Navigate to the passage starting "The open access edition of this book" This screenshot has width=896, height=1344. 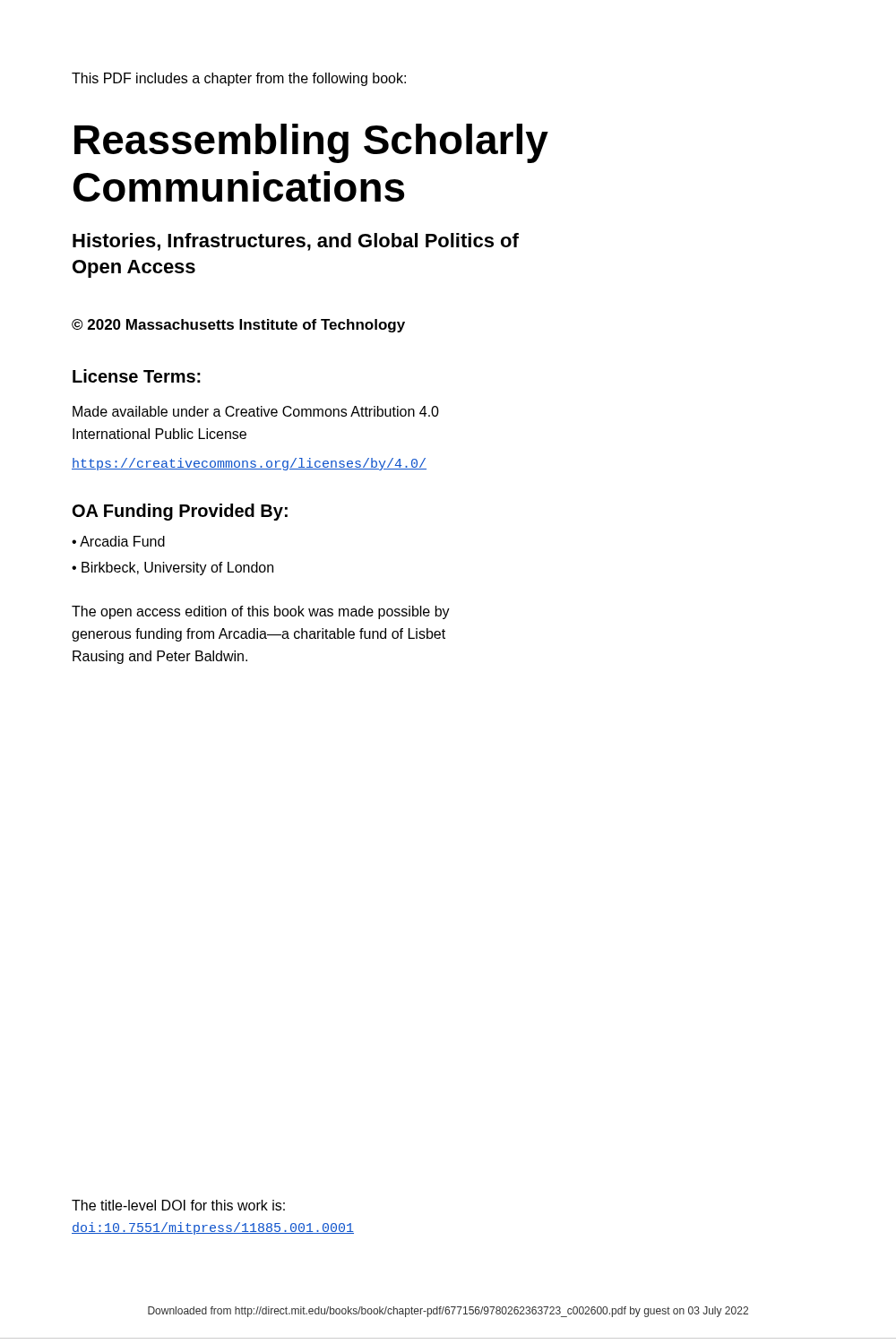(x=448, y=635)
